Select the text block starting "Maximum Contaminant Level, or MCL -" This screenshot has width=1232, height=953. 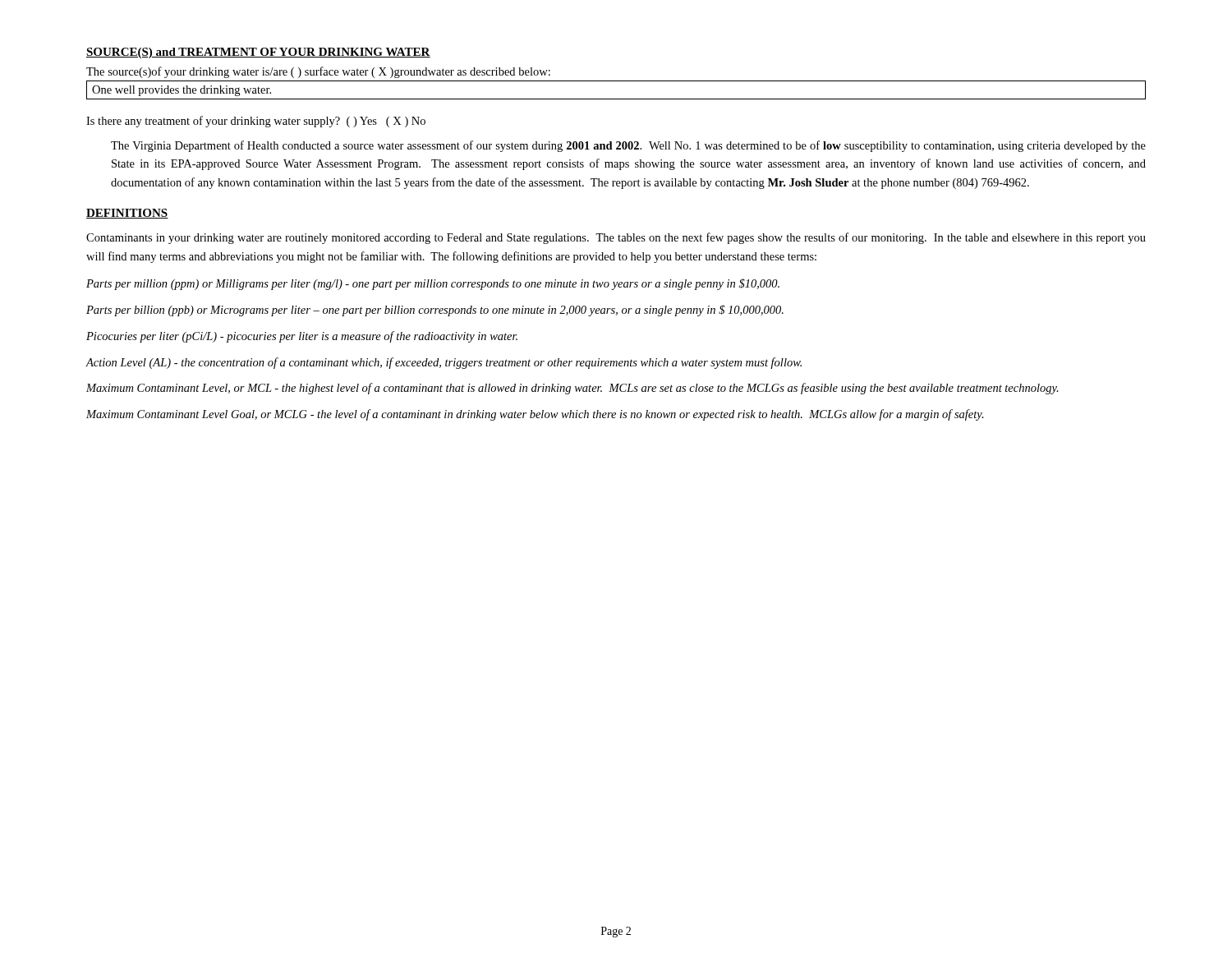(x=573, y=388)
